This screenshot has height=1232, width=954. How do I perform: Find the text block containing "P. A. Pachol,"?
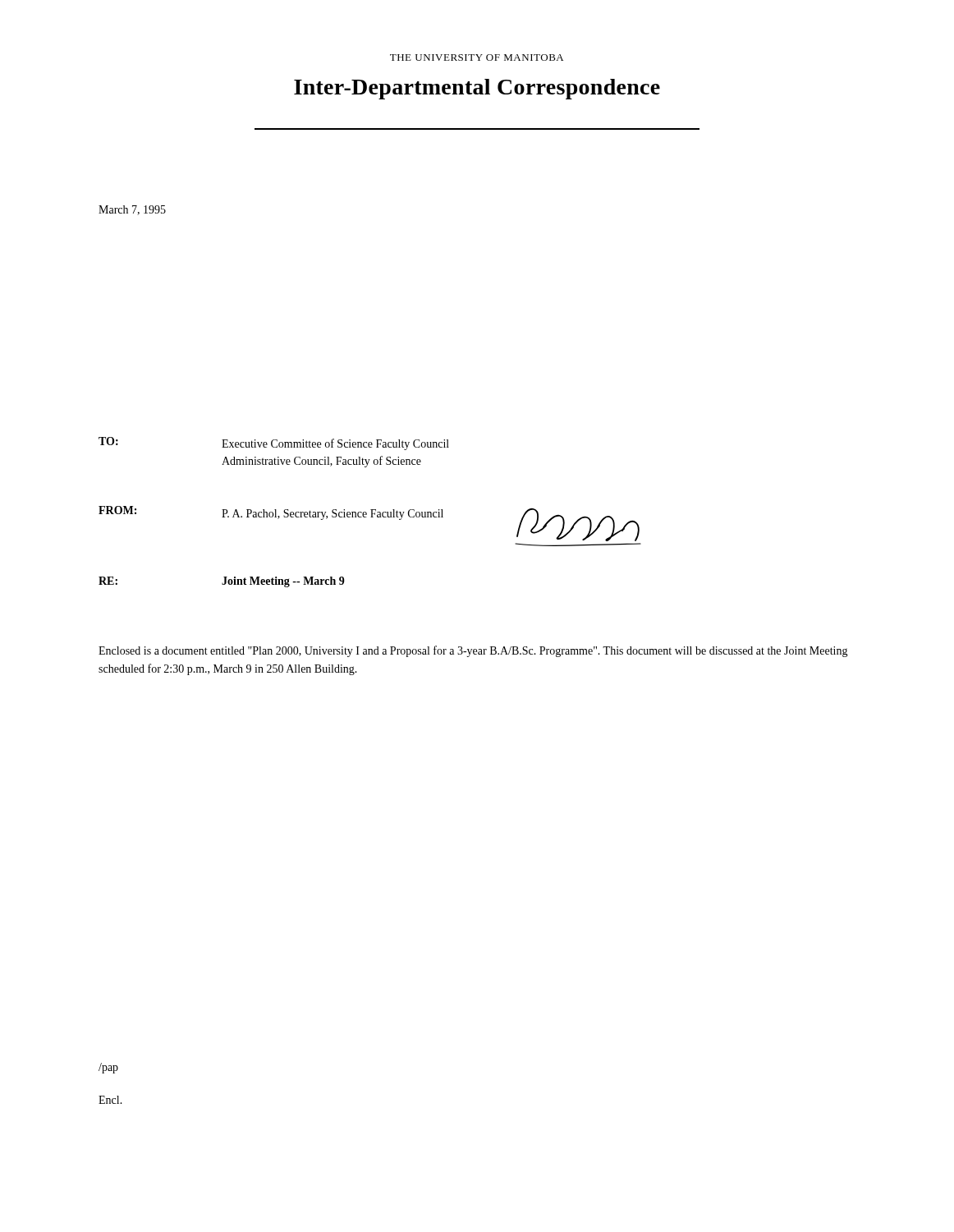(x=333, y=514)
